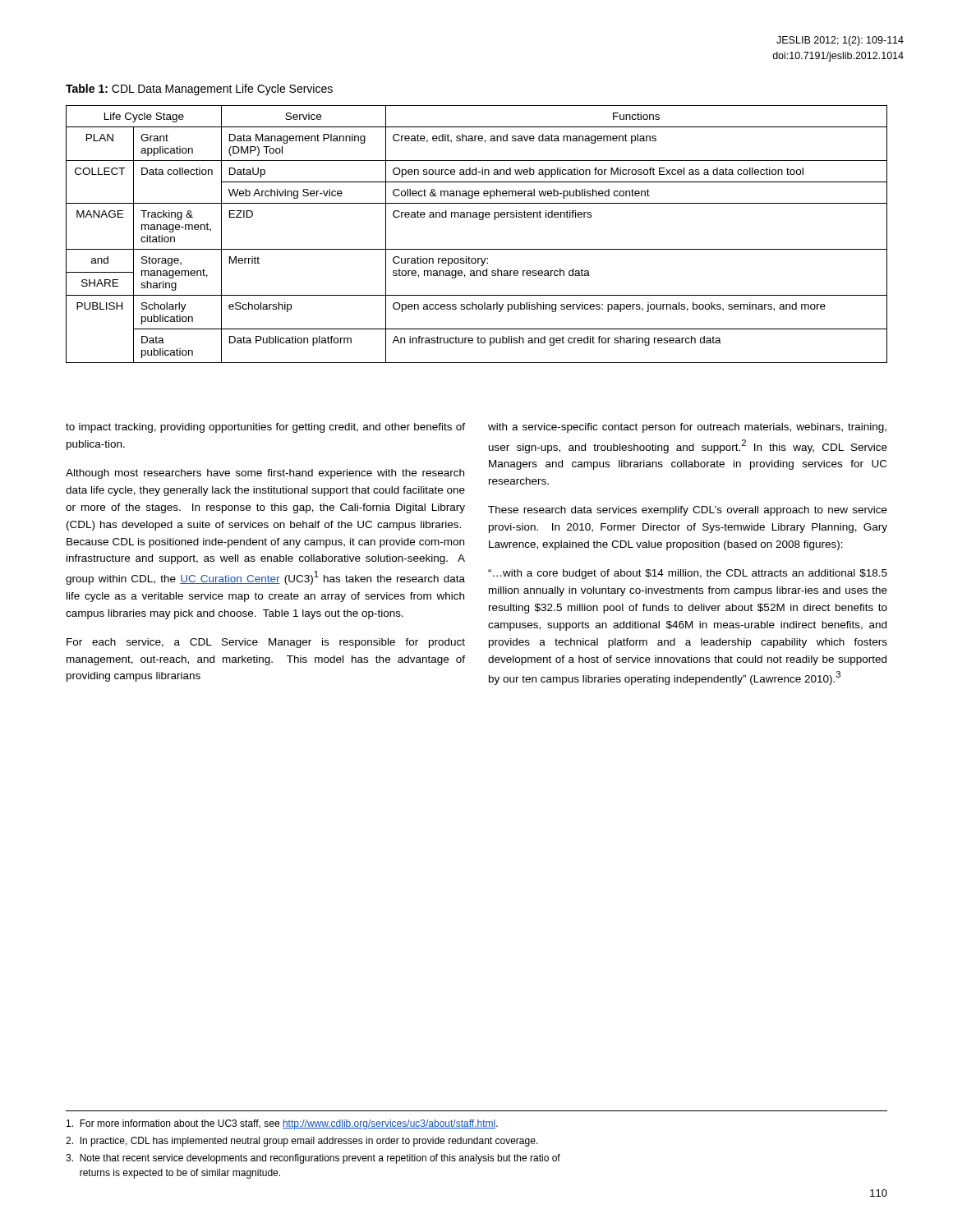Viewport: 953px width, 1232px height.
Task: Locate the text block with the text "with a service-specific contact person"
Action: pos(688,554)
